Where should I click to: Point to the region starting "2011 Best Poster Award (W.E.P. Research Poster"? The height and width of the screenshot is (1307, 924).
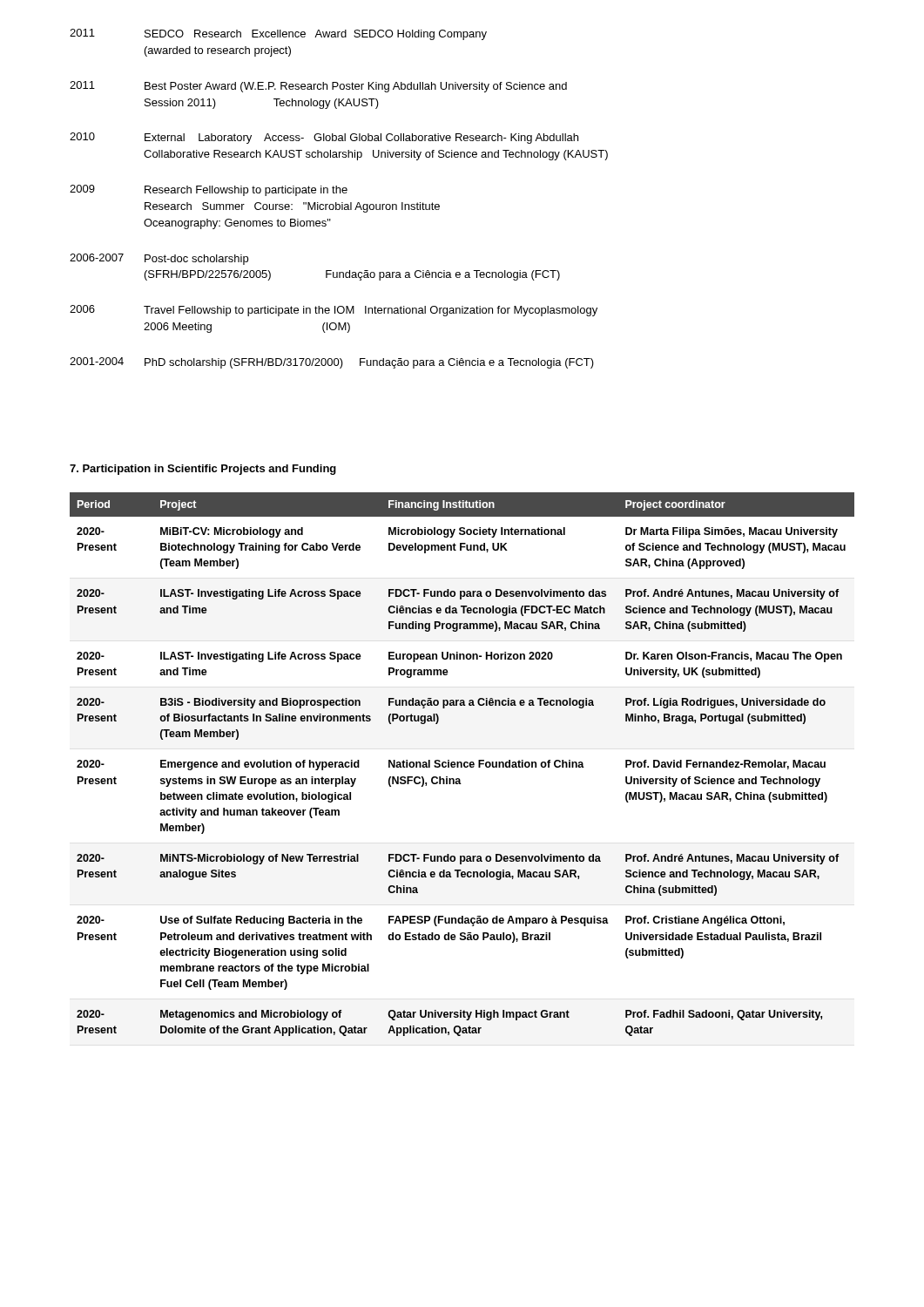pyautogui.click(x=462, y=95)
